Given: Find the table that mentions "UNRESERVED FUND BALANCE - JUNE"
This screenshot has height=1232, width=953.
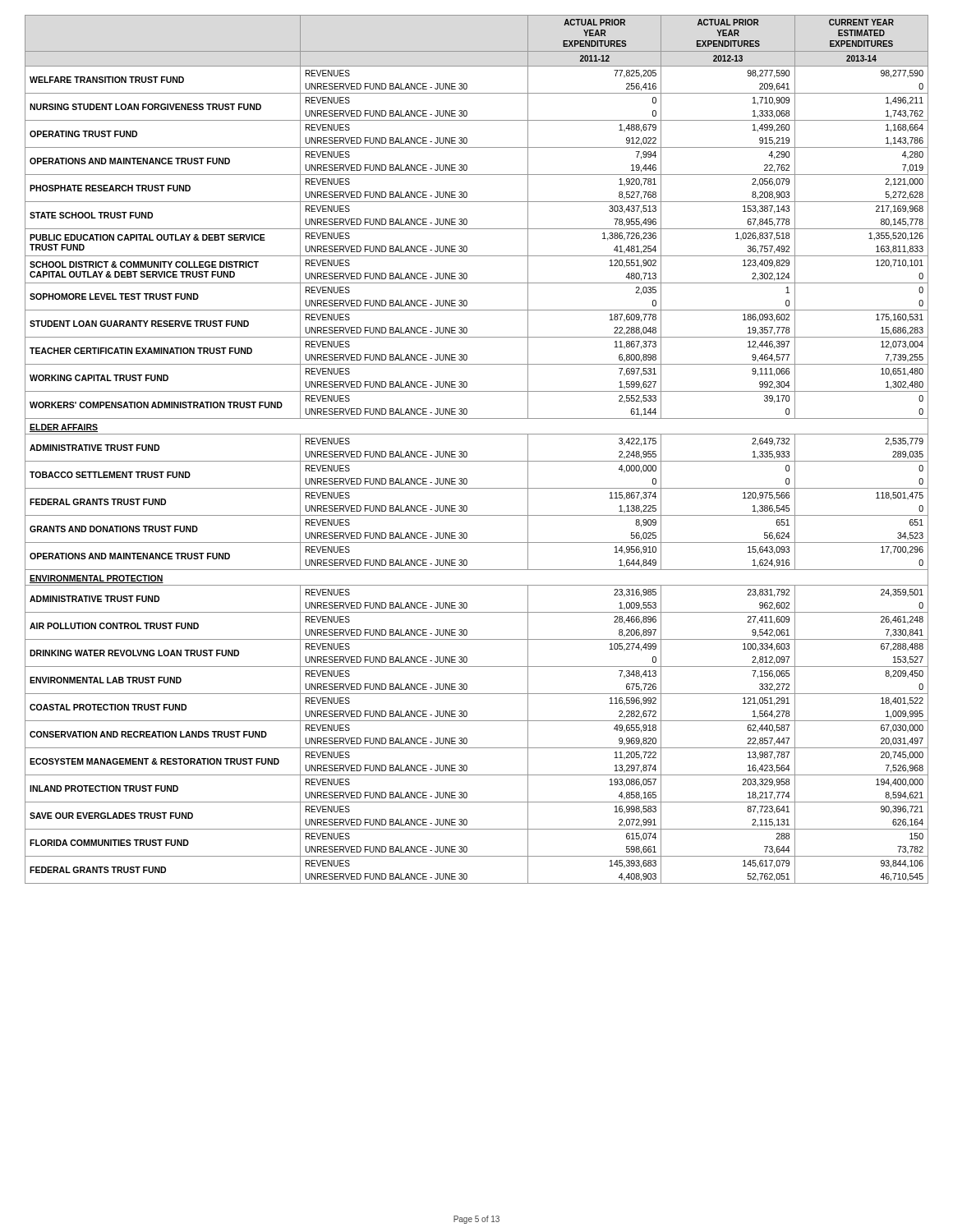Looking at the screenshot, I should tap(476, 449).
